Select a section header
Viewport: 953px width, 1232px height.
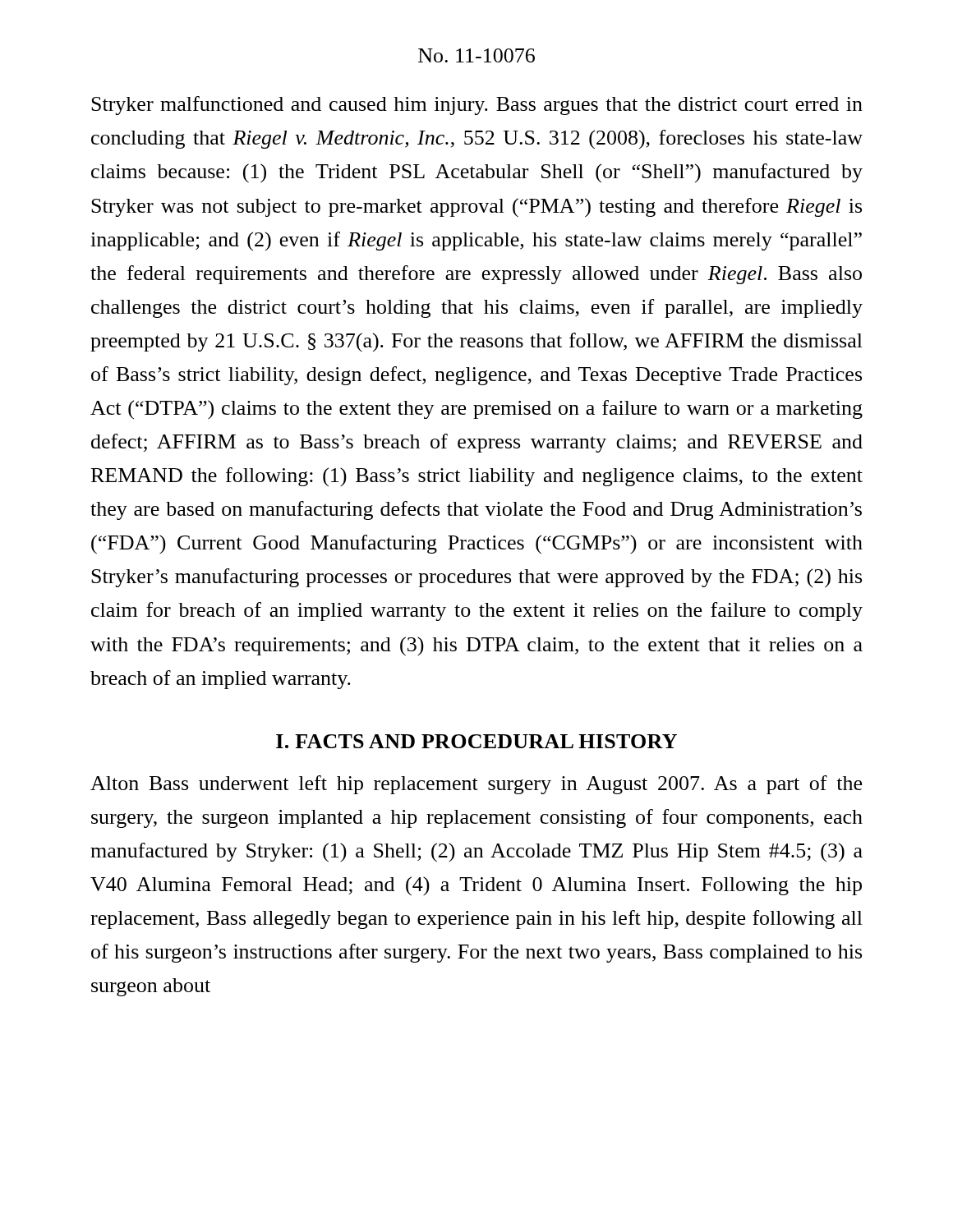tap(476, 741)
